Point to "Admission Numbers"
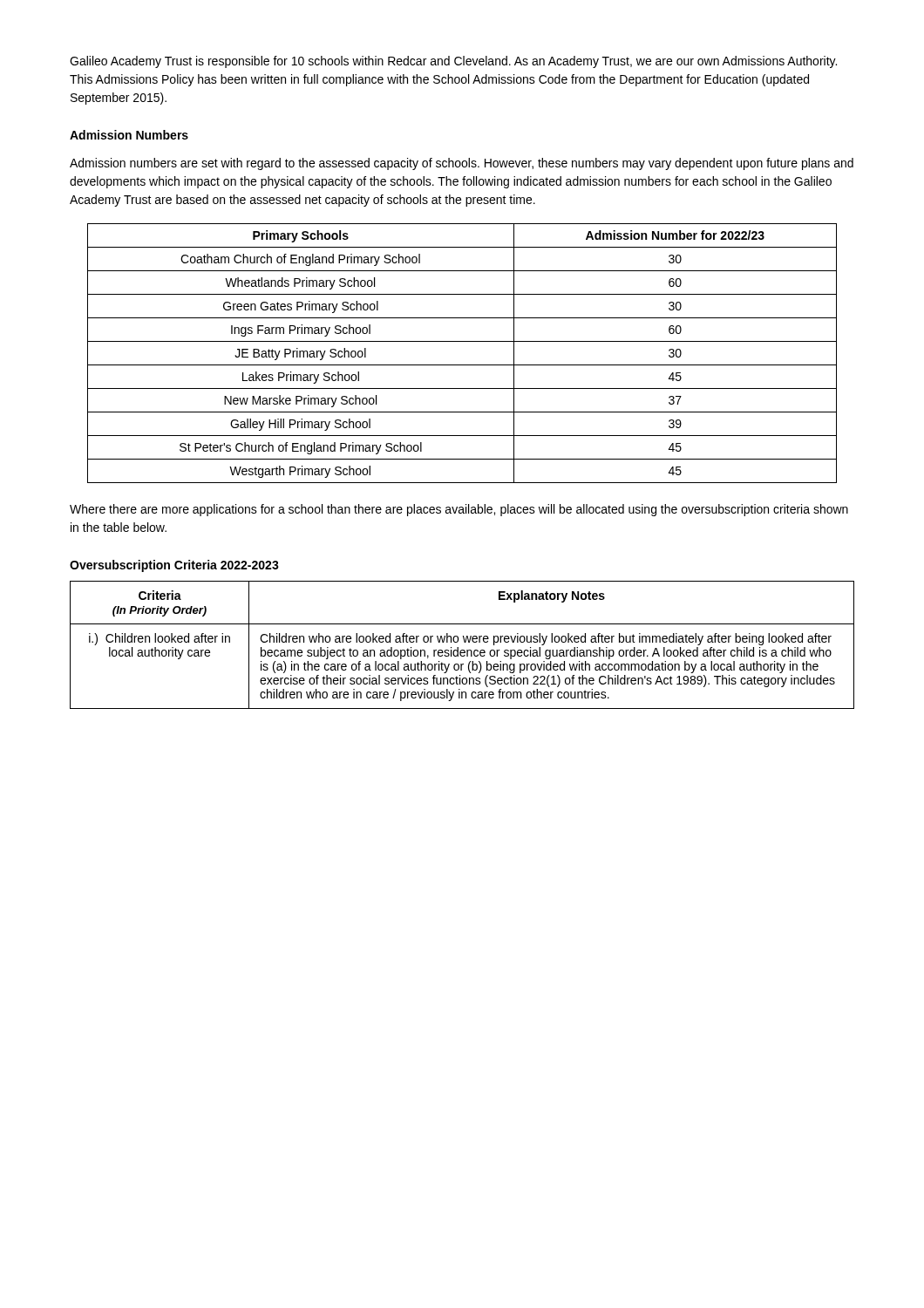Viewport: 924px width, 1308px height. (x=129, y=135)
